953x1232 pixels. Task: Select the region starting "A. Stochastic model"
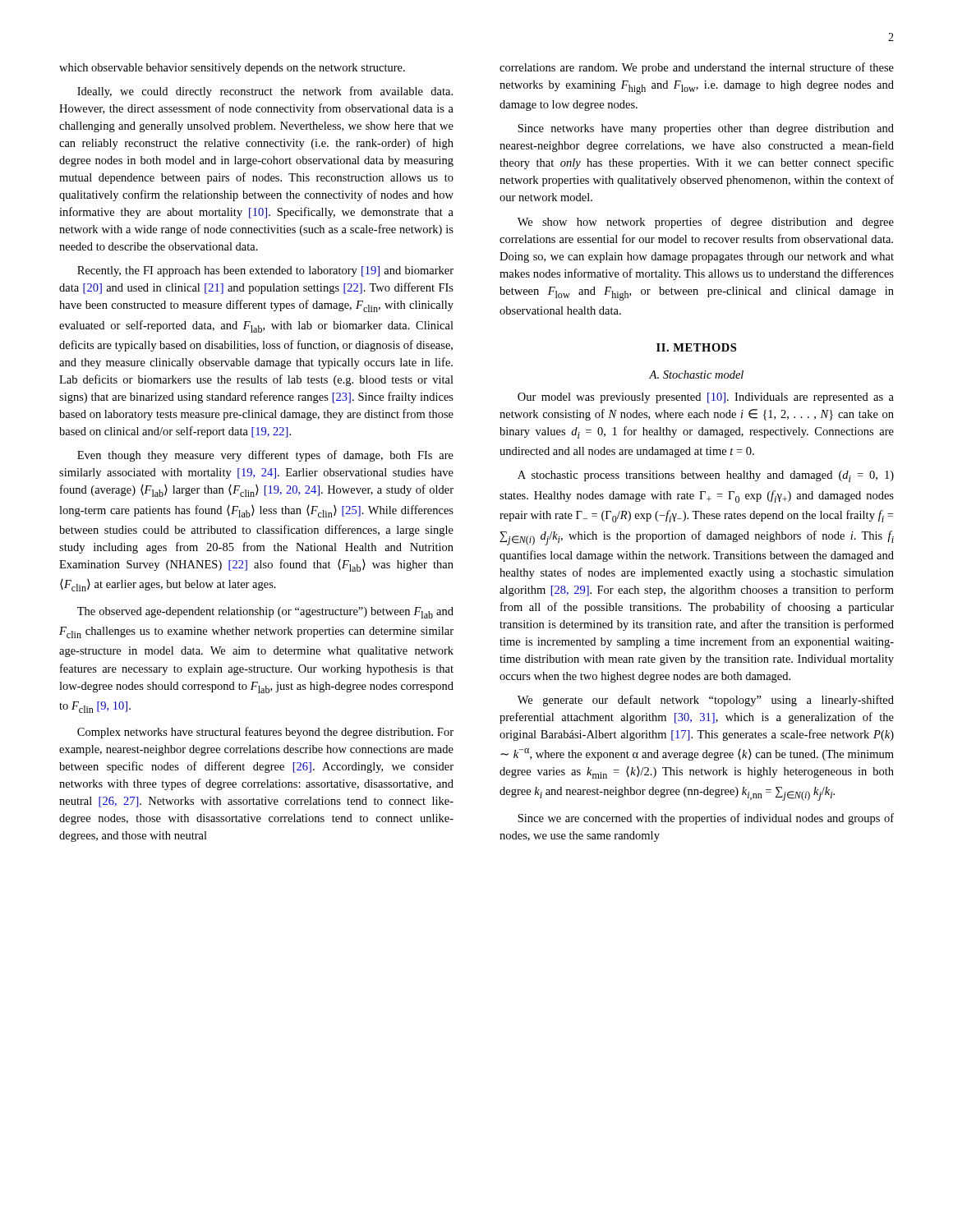click(x=697, y=375)
